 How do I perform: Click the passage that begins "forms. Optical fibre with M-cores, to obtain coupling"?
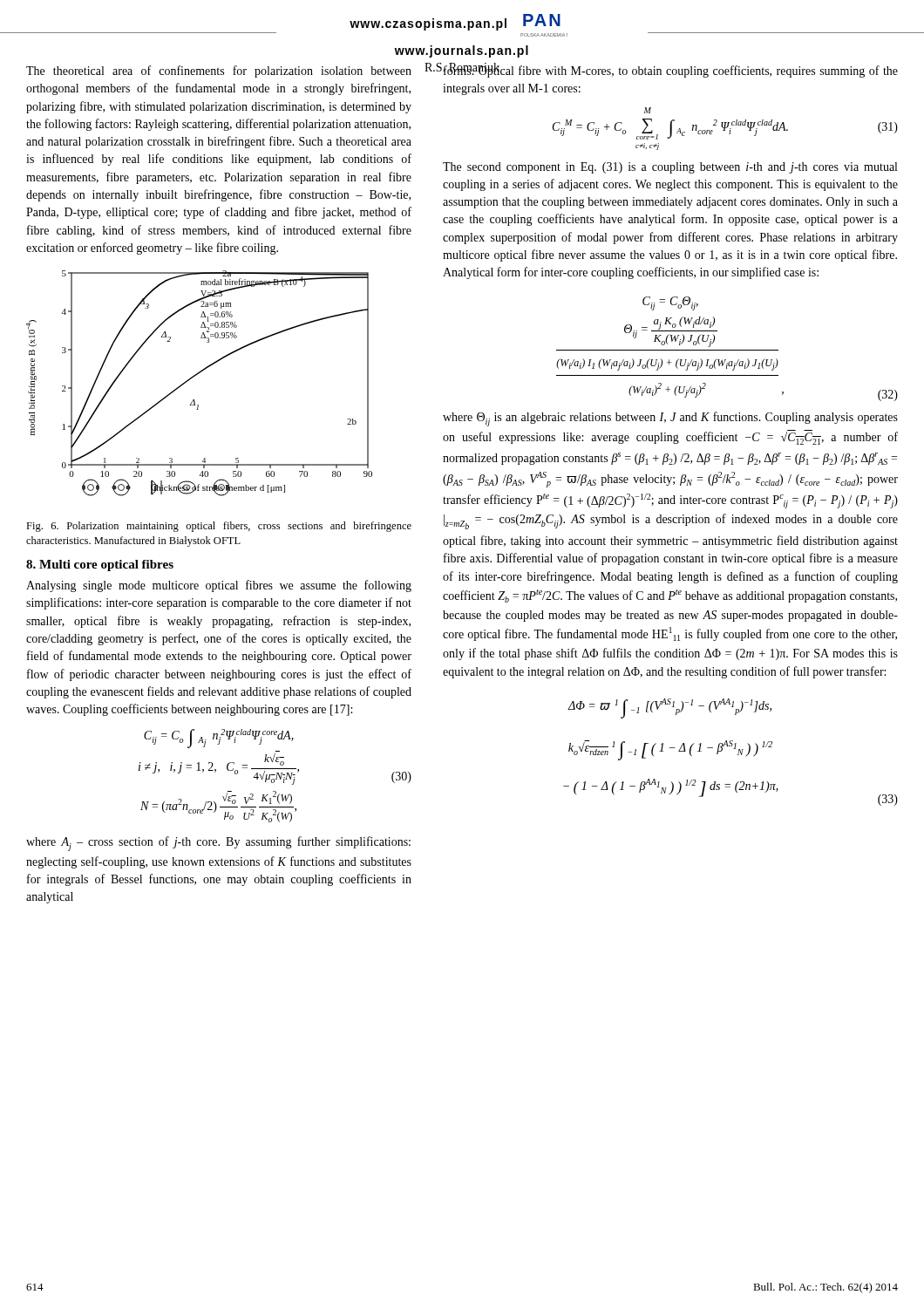tap(670, 81)
